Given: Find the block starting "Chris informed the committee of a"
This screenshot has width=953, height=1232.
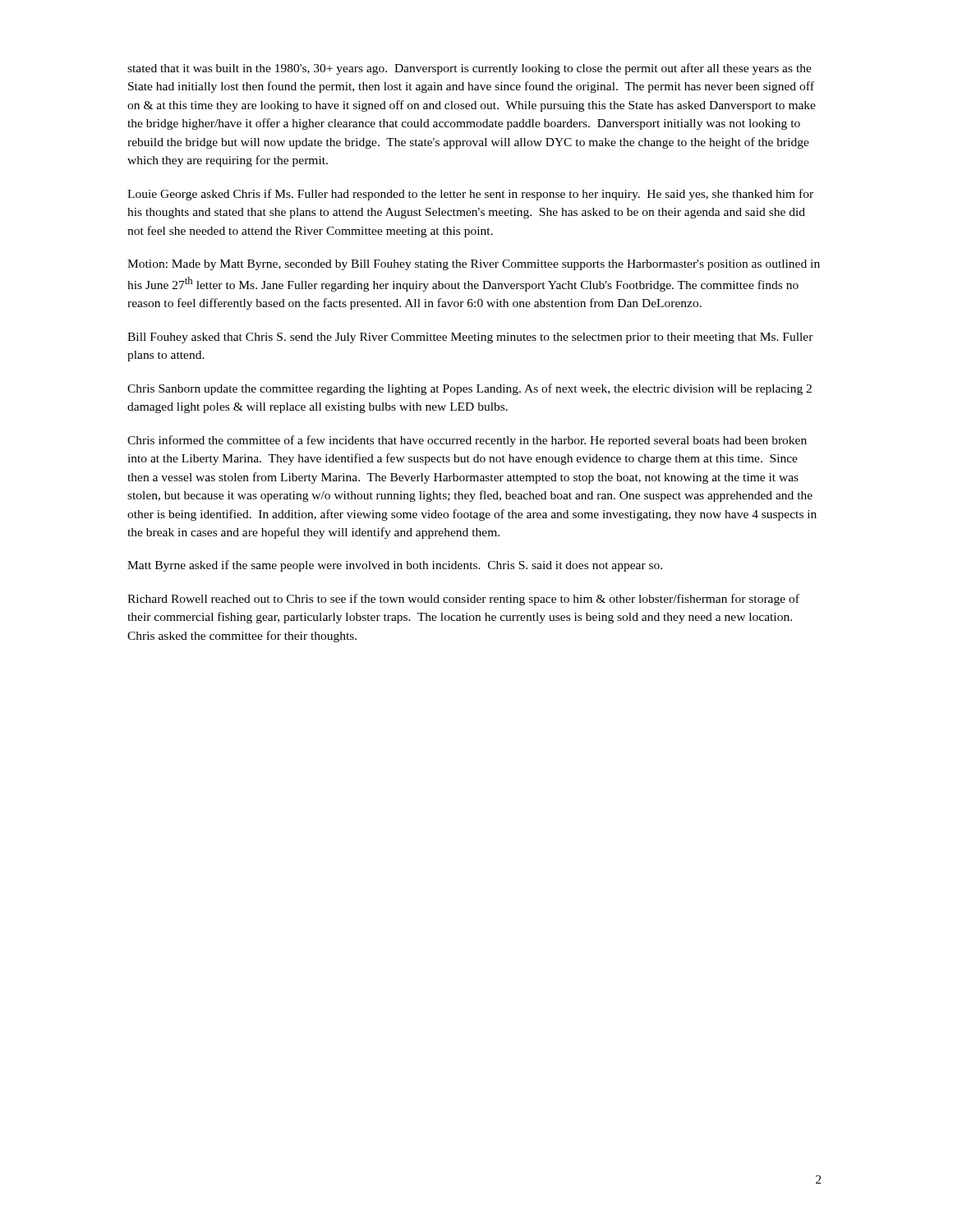Looking at the screenshot, I should pos(472,486).
